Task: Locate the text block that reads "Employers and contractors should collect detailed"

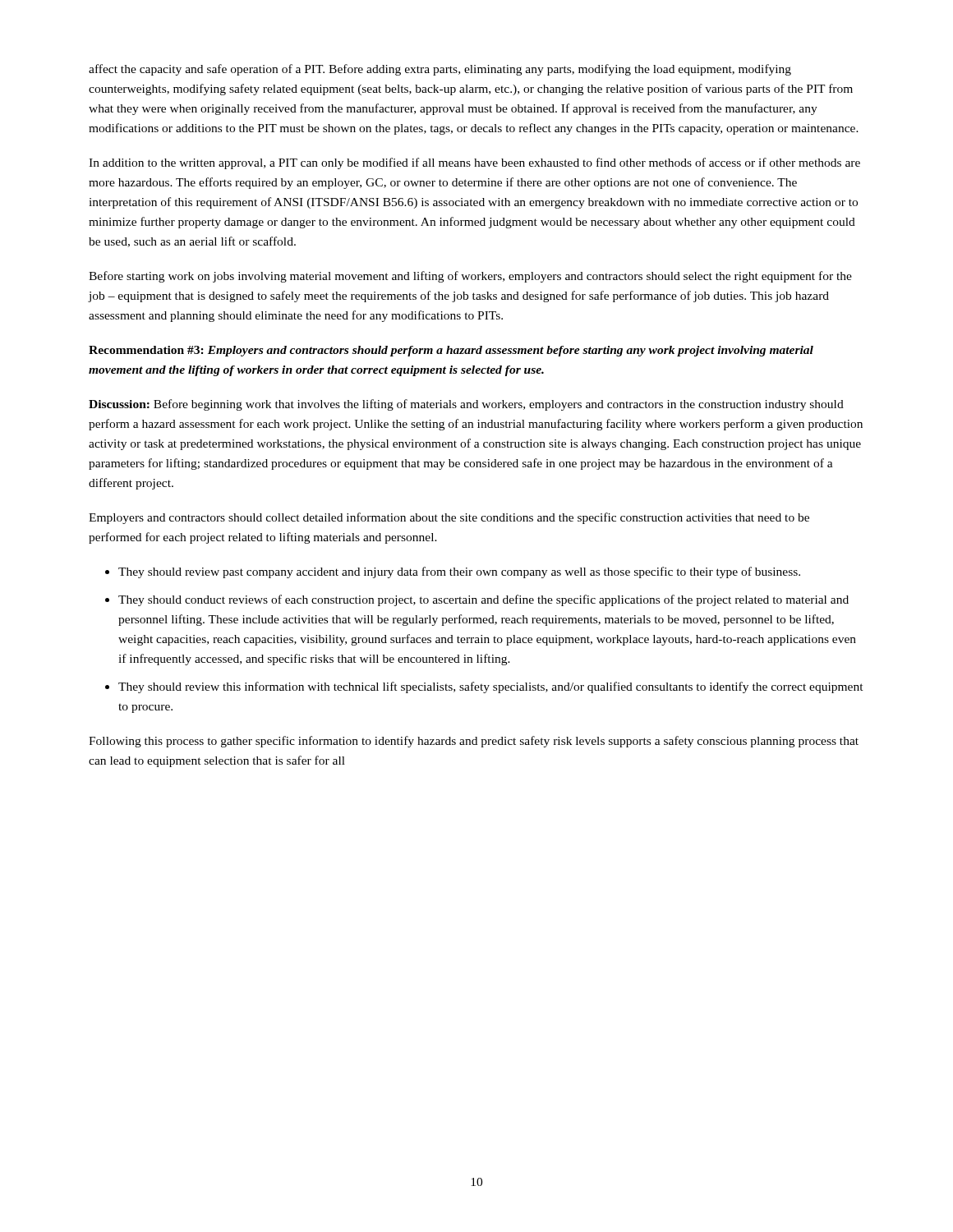Action: [x=449, y=527]
